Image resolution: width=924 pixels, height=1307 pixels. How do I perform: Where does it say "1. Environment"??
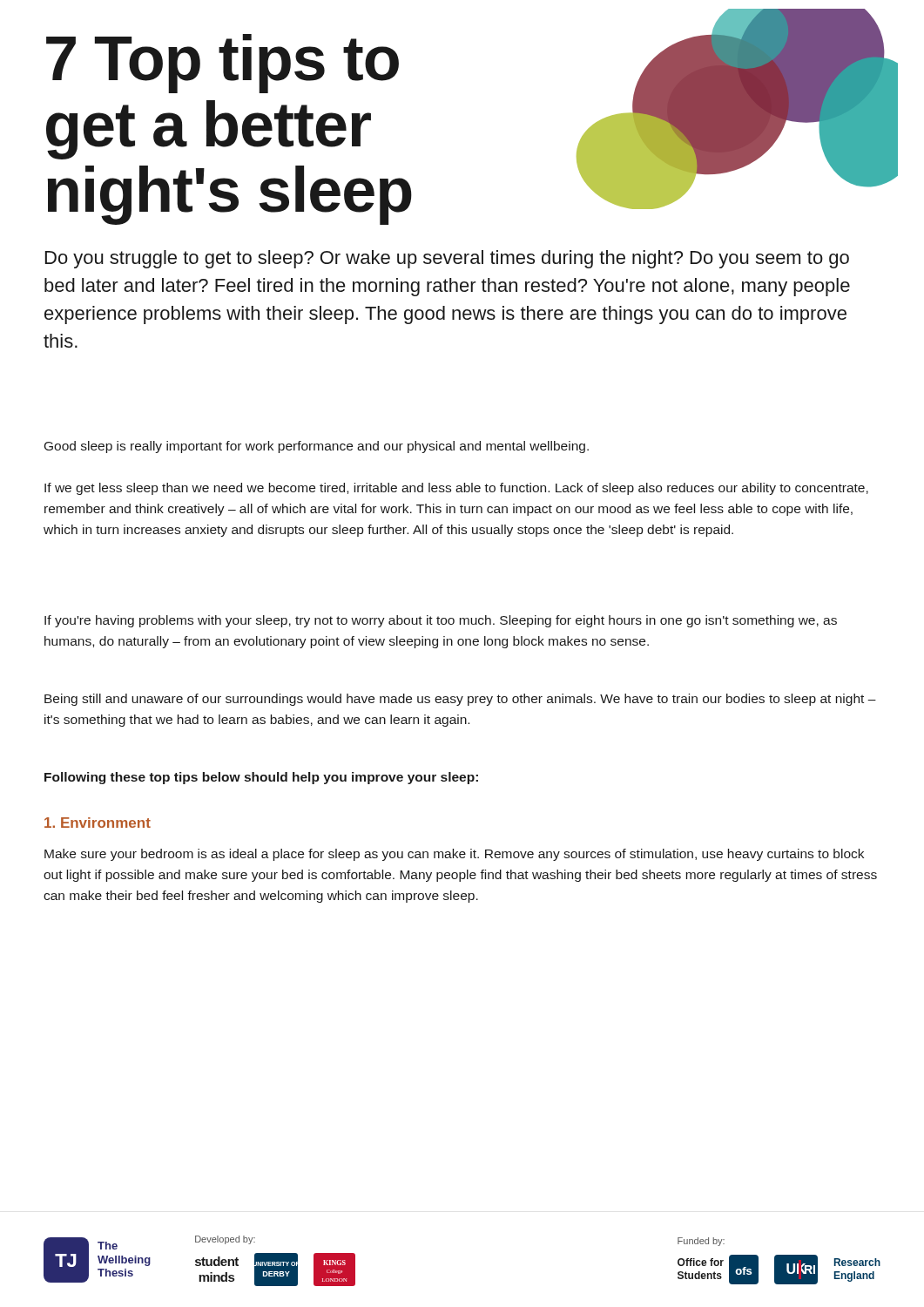coord(97,823)
